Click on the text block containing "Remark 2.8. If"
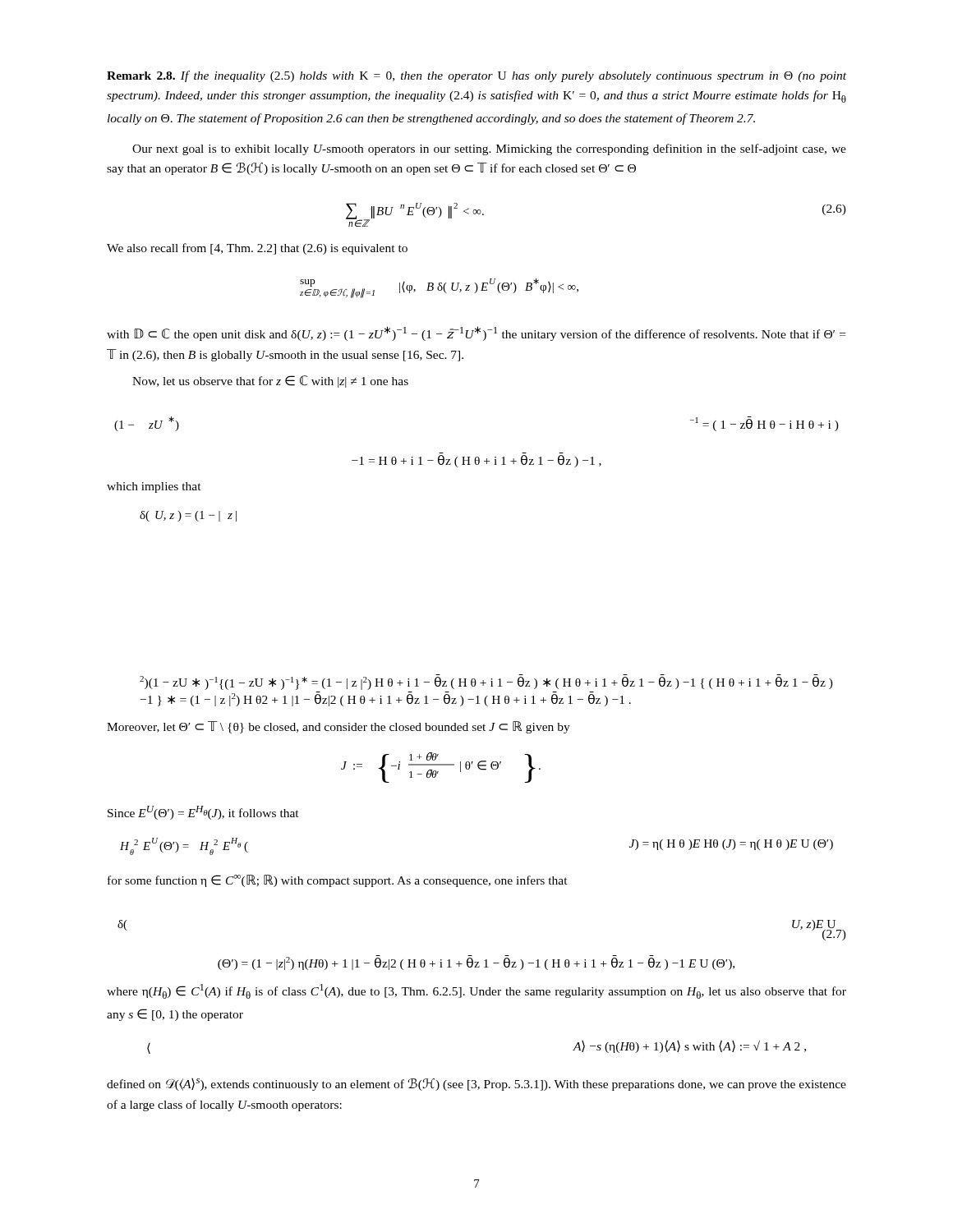 click(x=476, y=97)
